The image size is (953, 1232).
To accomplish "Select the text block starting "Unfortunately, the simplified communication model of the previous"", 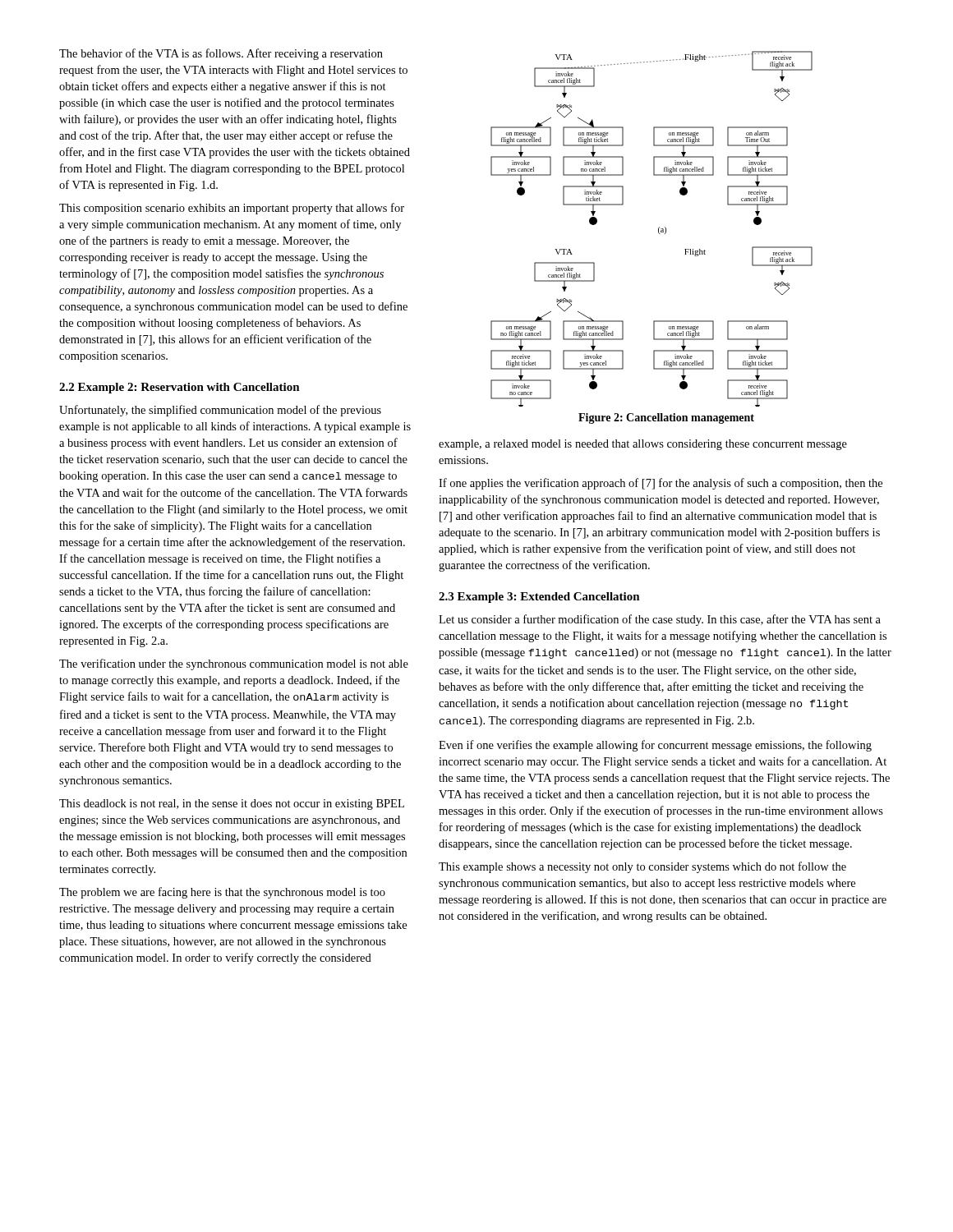I will [236, 525].
